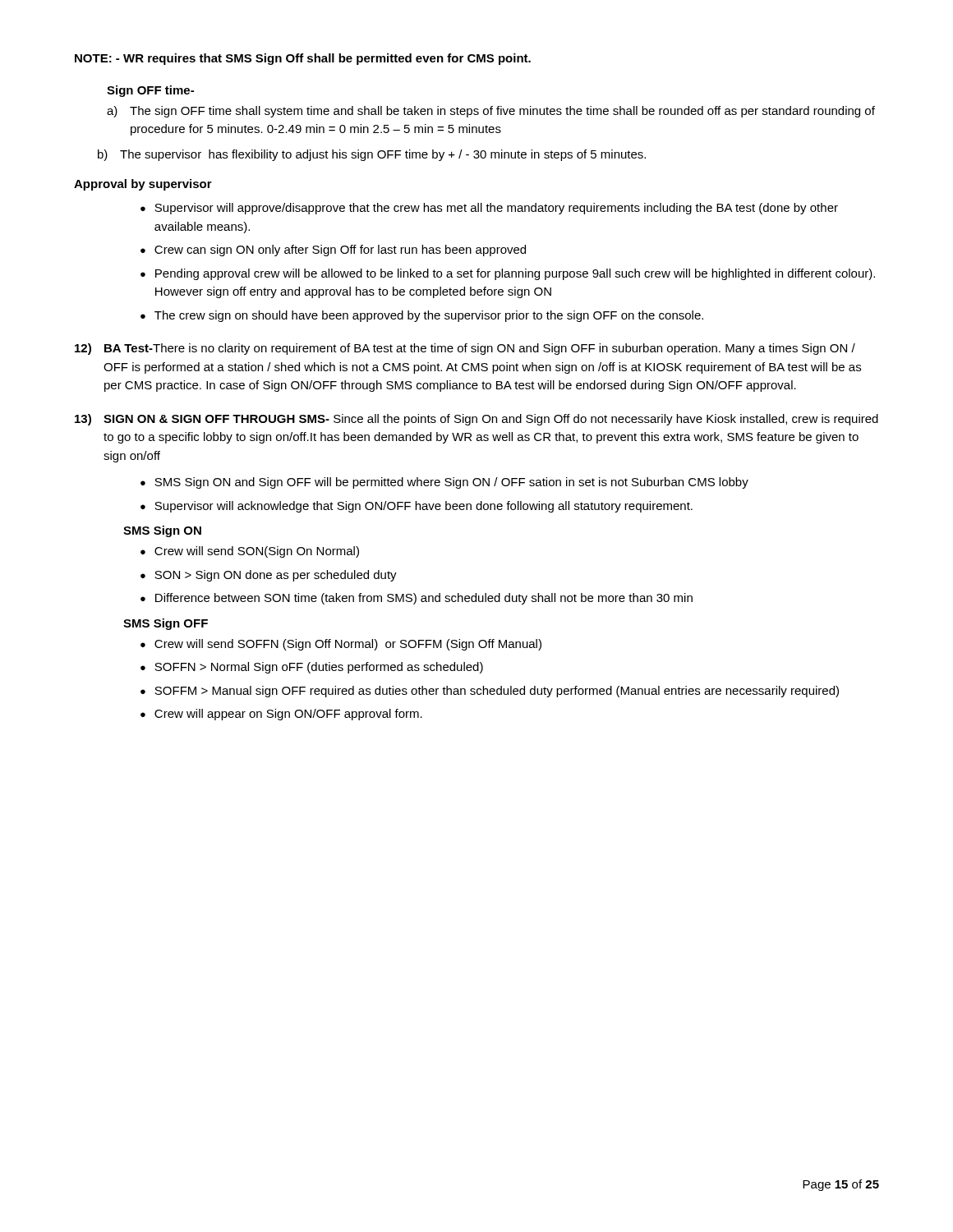953x1232 pixels.
Task: Find the text block starting "NOTE: - WR"
Action: 303,58
